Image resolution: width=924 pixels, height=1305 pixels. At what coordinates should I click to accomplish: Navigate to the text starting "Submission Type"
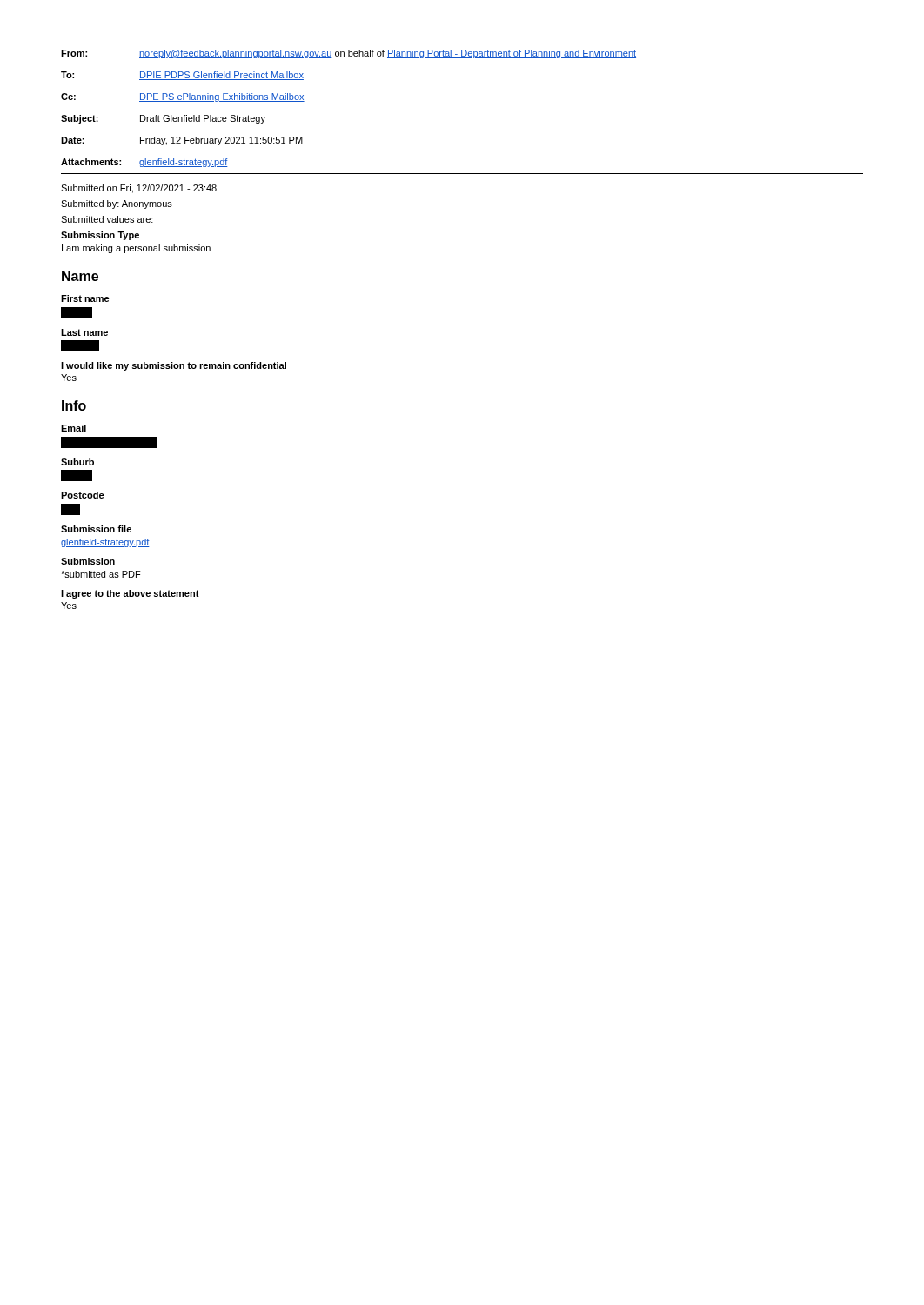pos(100,235)
